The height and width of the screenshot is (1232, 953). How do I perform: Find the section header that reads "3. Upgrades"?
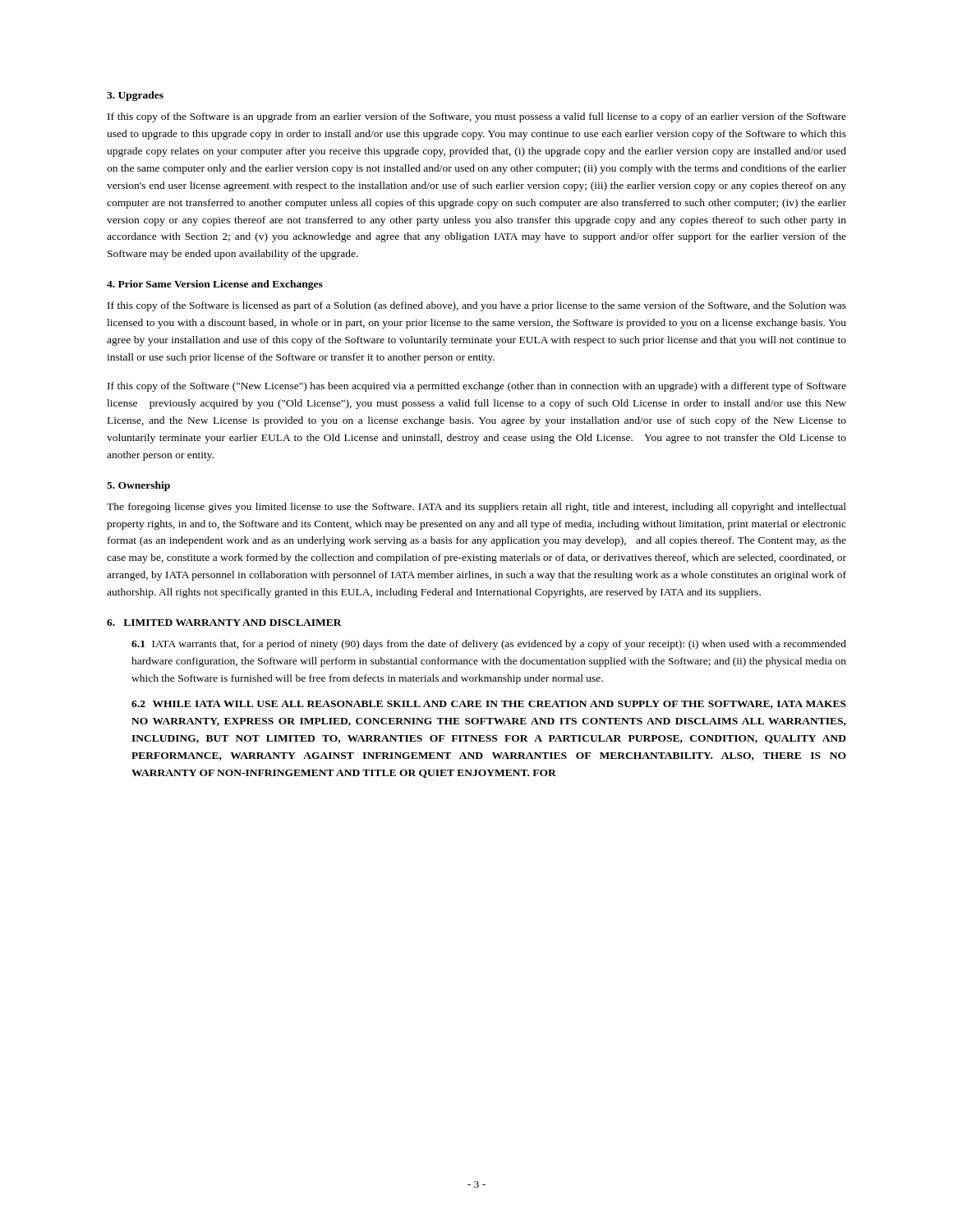[135, 95]
